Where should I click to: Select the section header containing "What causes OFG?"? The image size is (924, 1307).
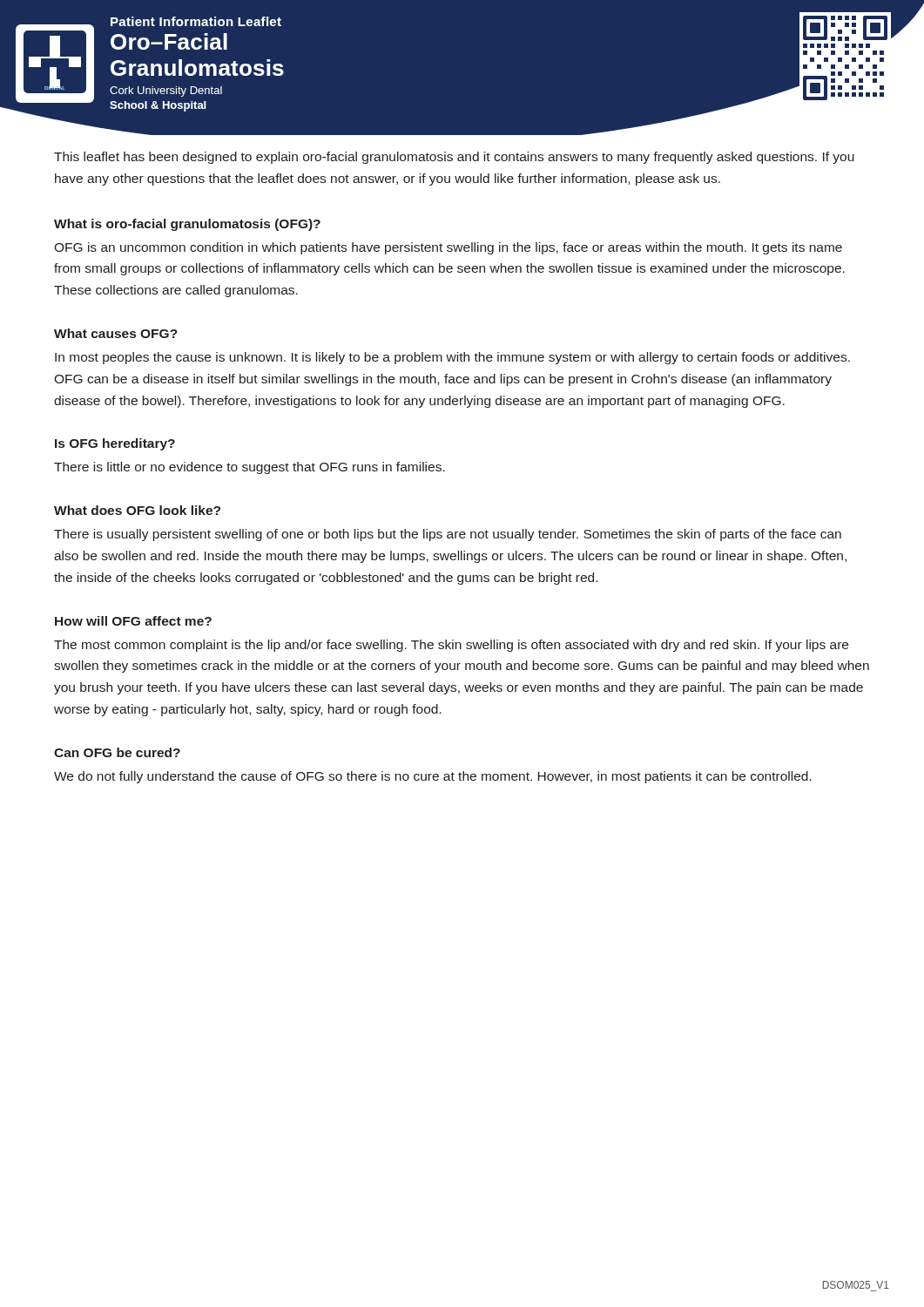click(116, 333)
